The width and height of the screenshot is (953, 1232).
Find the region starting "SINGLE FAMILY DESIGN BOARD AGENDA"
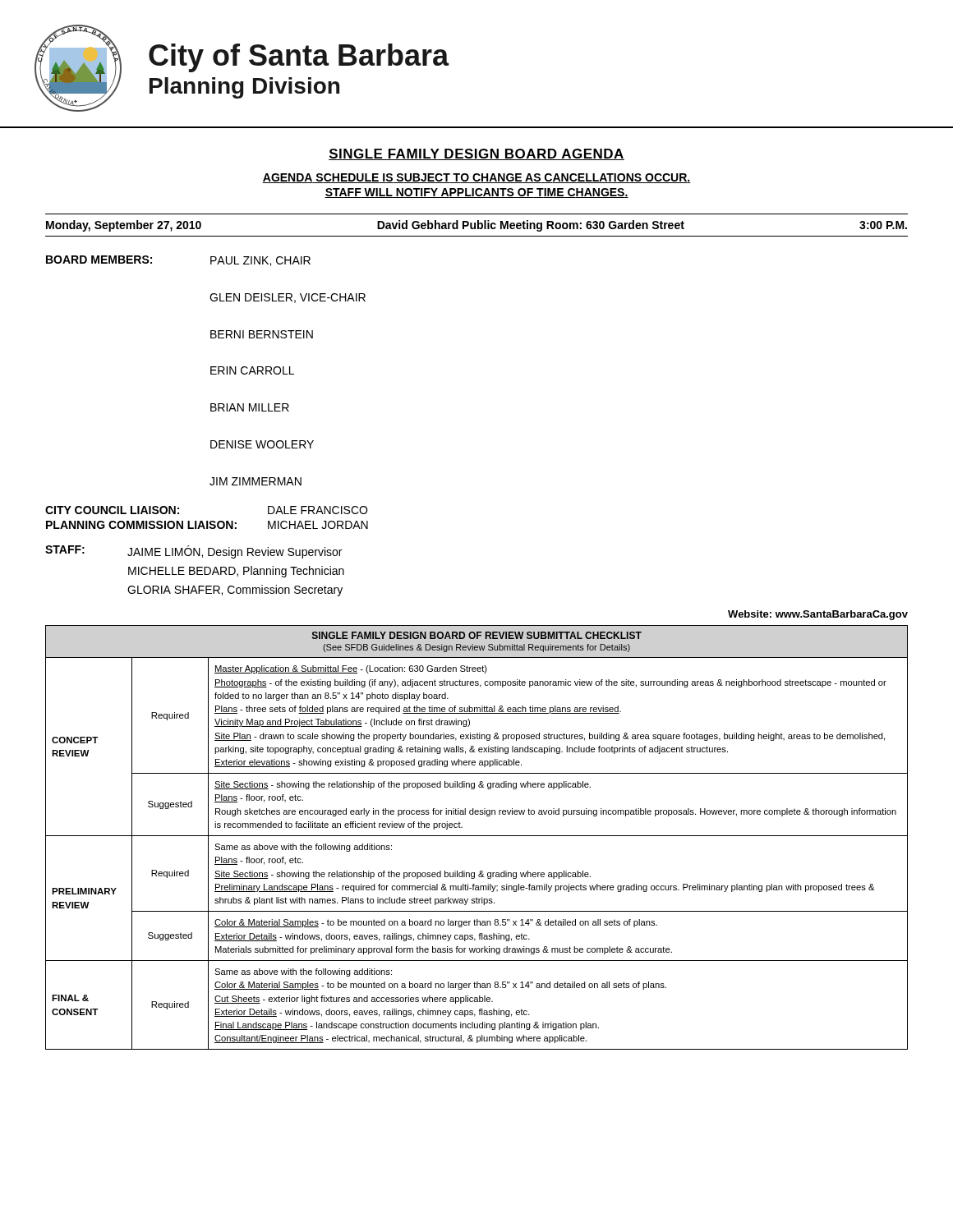476,154
